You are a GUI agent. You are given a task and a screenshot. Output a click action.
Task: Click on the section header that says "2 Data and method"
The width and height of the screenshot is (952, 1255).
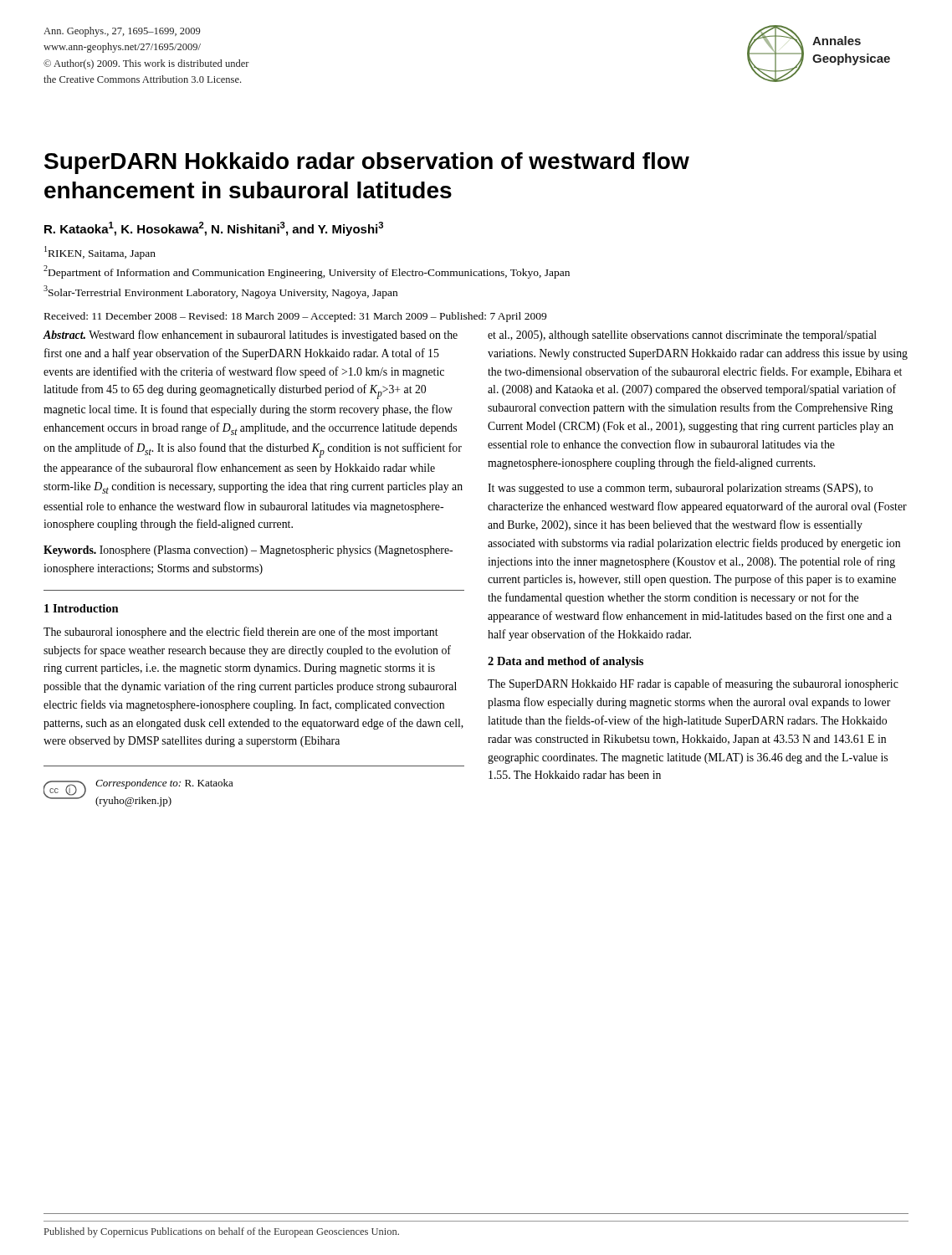566,661
